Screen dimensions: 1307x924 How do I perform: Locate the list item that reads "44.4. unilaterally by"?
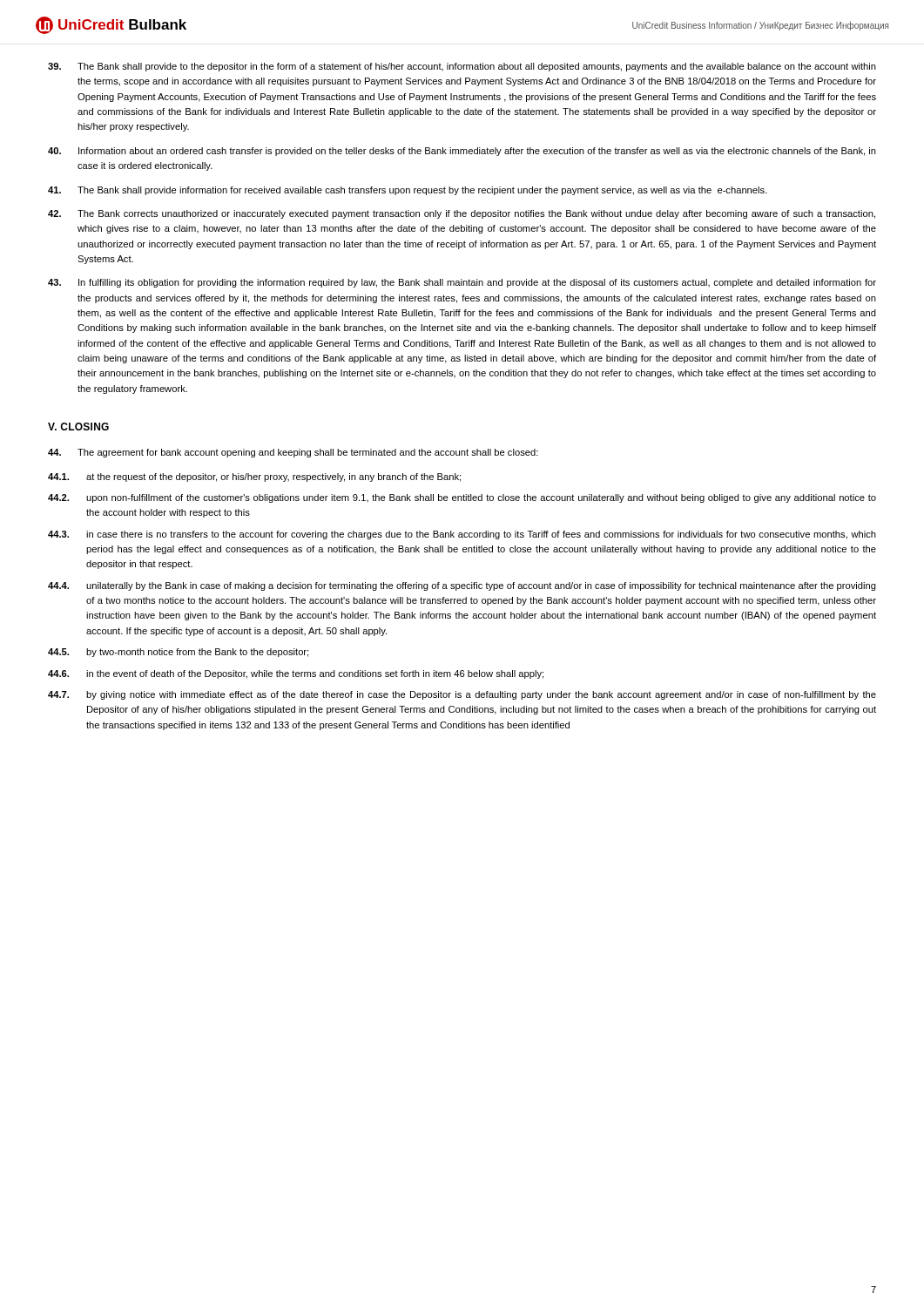point(462,609)
